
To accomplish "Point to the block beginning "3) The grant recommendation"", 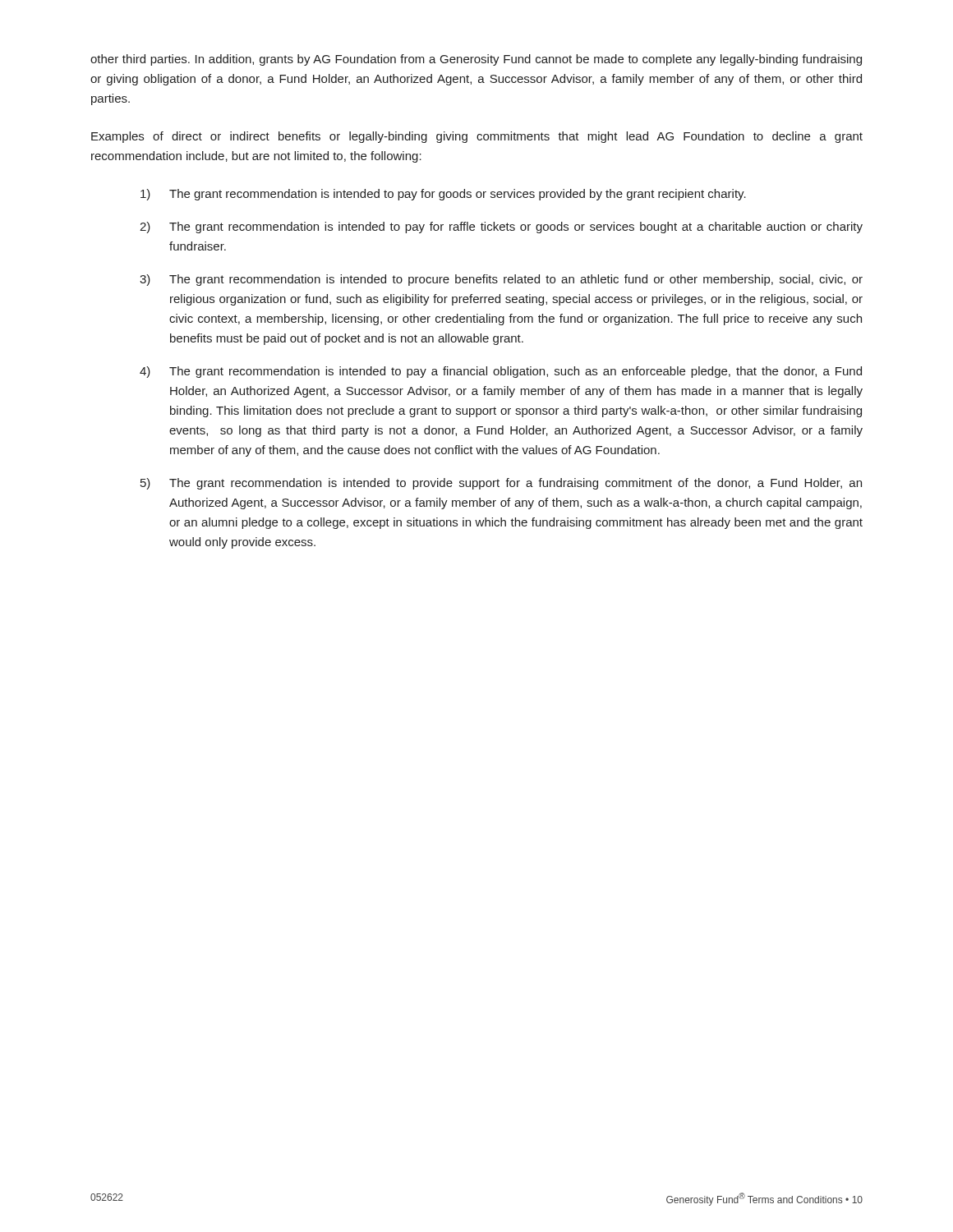I will point(501,309).
